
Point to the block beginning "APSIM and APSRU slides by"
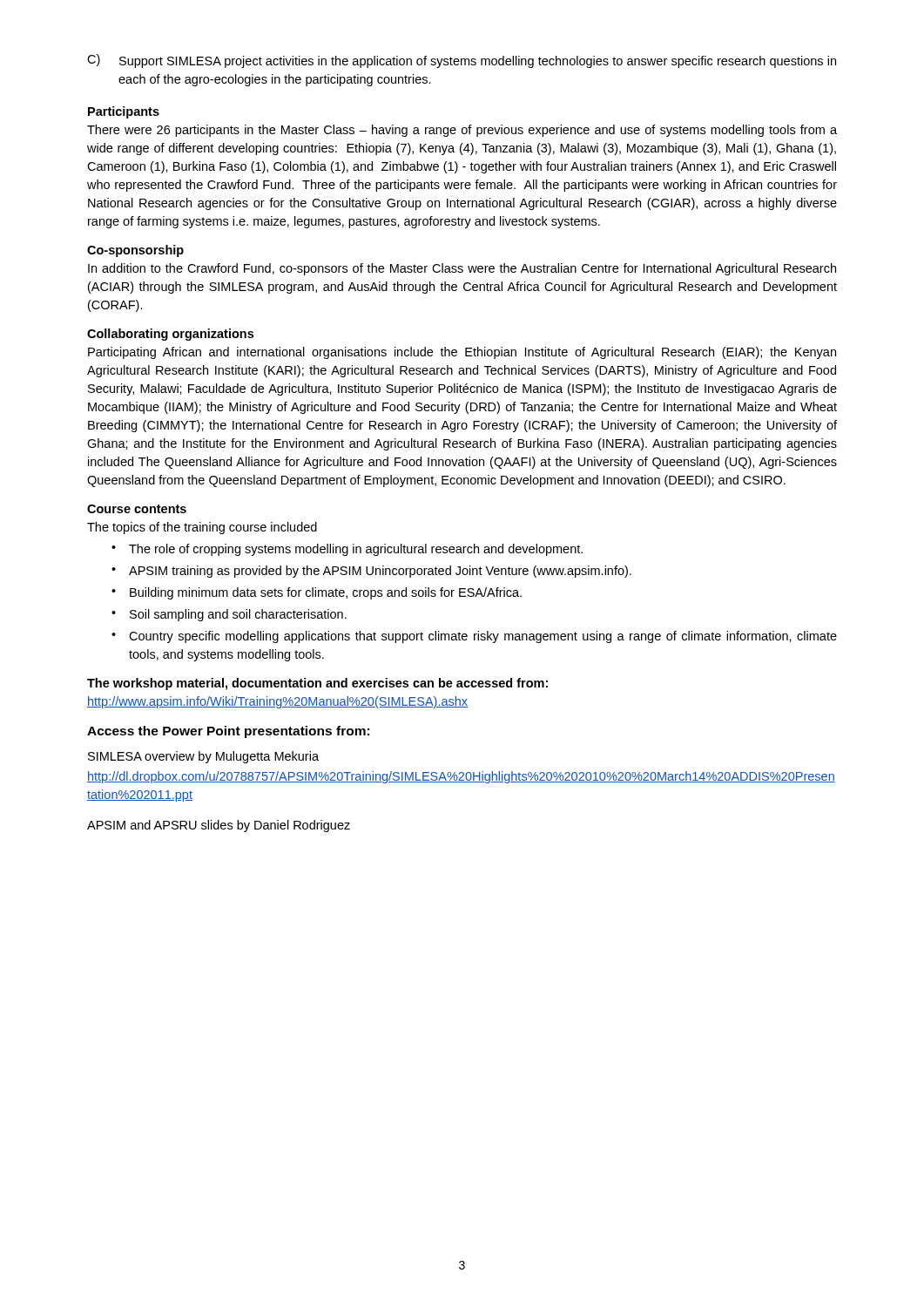pos(219,826)
